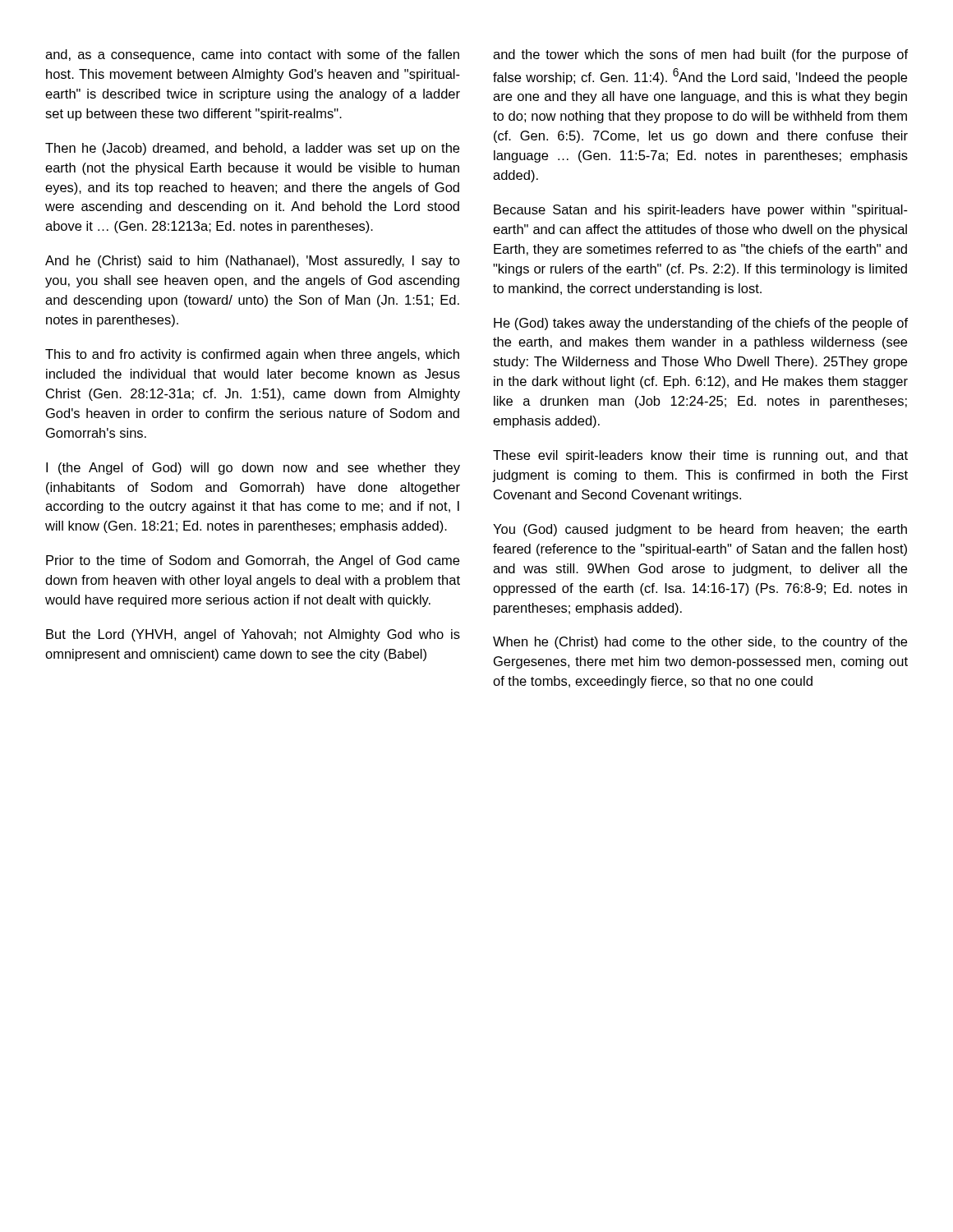
Task: Locate the block of text that opens with "And he (Christ) said to him (Nathanael), 'Most"
Action: 253,290
